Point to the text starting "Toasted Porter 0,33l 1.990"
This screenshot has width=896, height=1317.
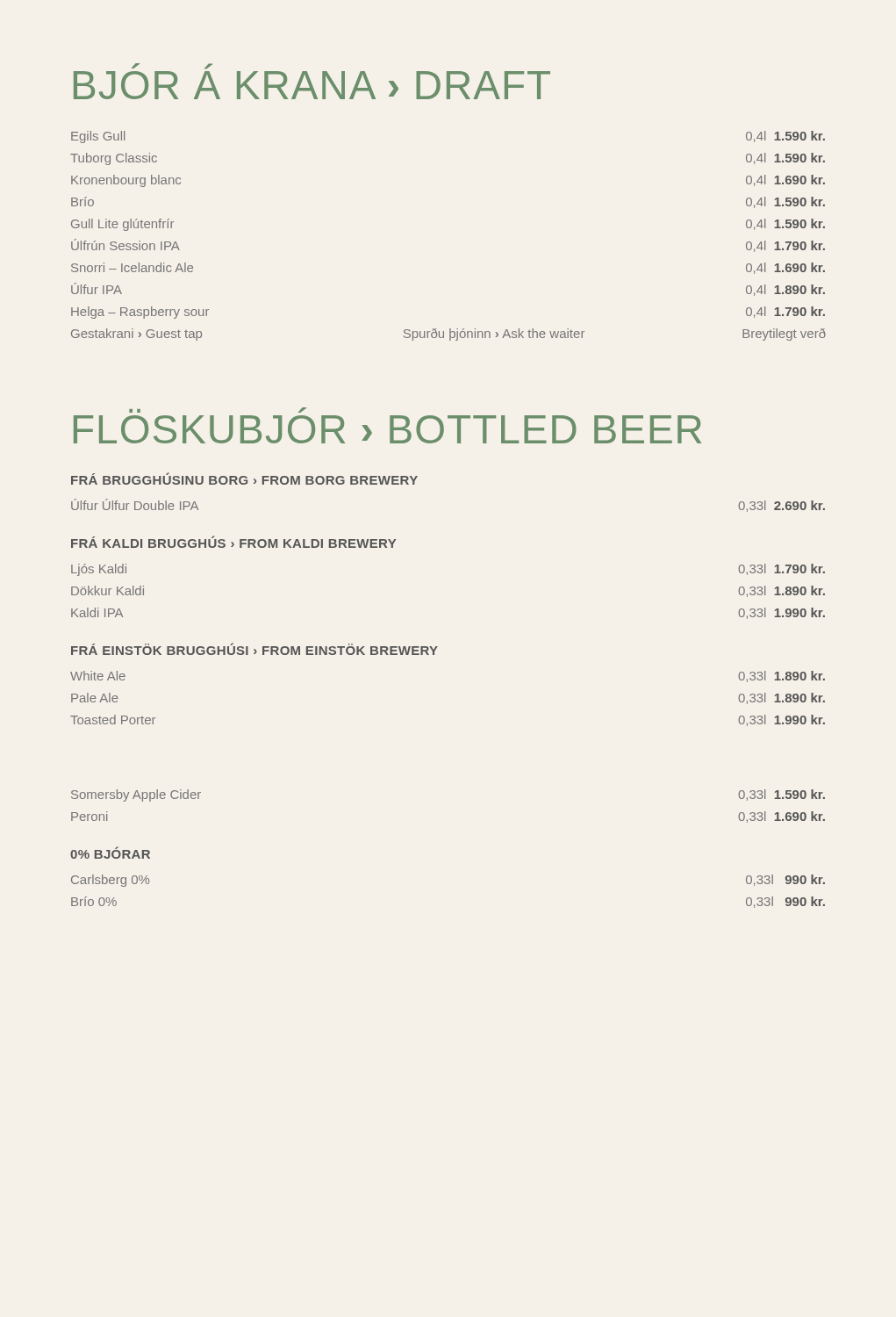click(115, 720)
